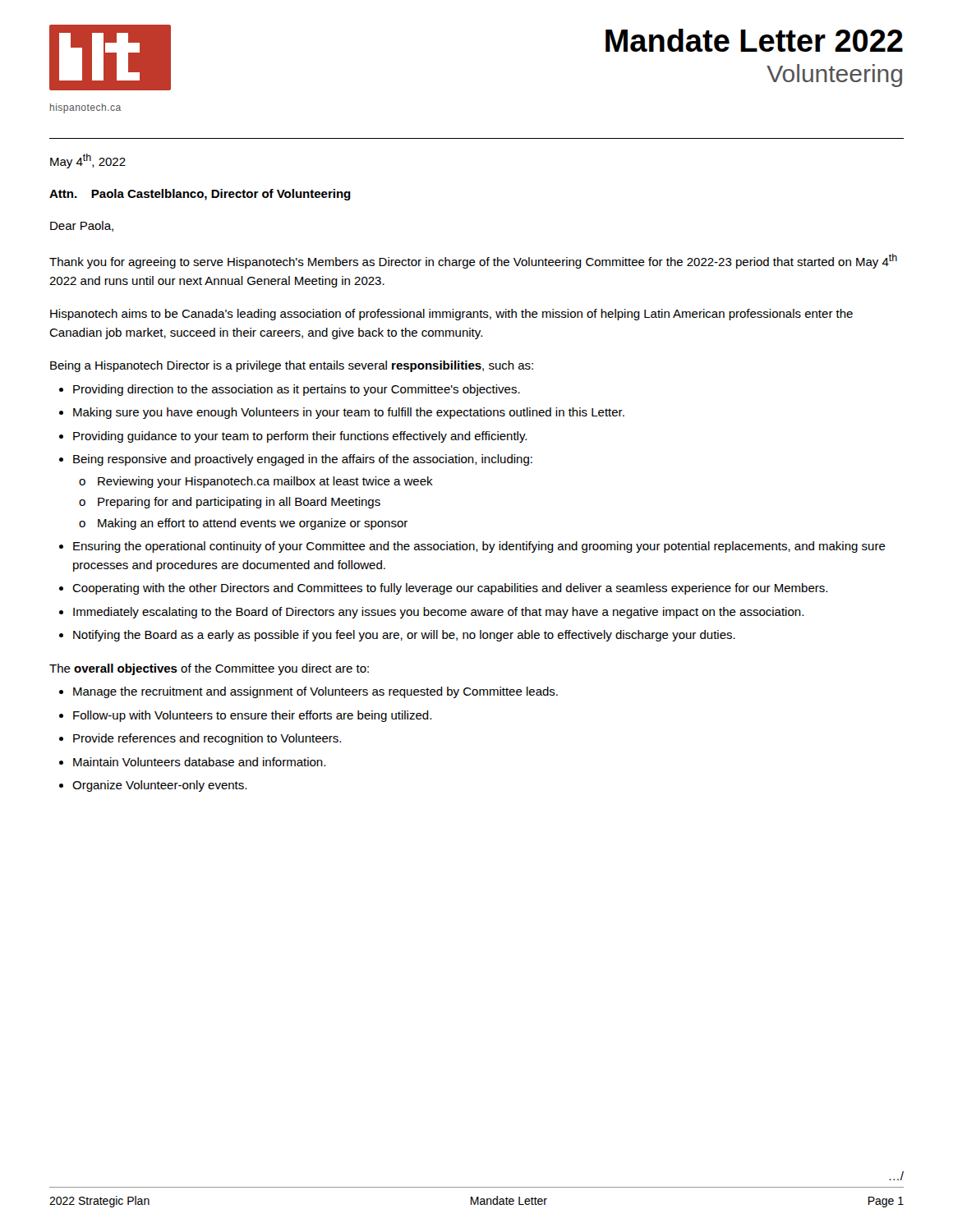The width and height of the screenshot is (953, 1232).
Task: Select the list item that says "Manage the recruitment and assignment of Volunteers"
Action: 315,691
